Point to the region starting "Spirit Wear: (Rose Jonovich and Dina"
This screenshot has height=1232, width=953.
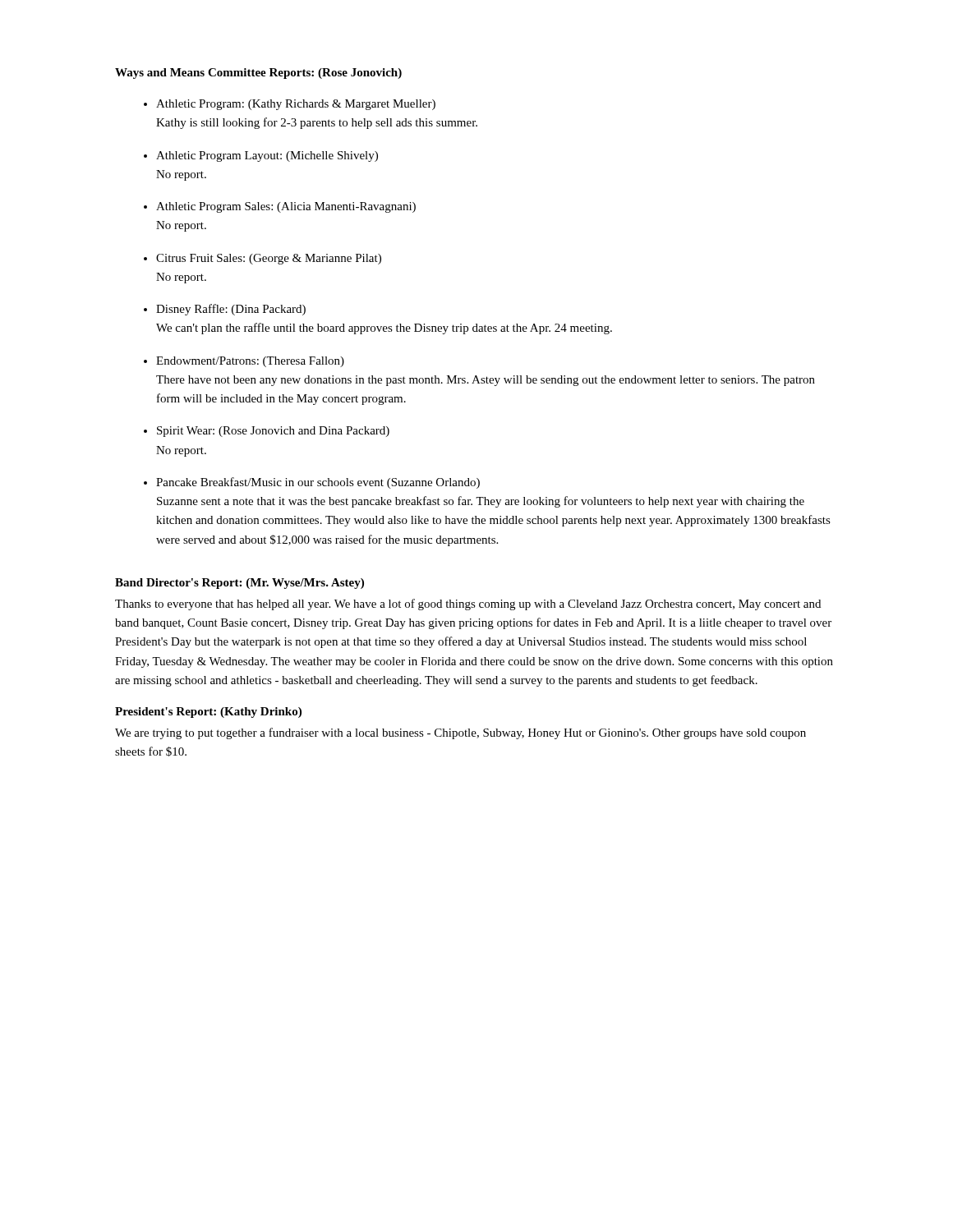[x=273, y=432]
